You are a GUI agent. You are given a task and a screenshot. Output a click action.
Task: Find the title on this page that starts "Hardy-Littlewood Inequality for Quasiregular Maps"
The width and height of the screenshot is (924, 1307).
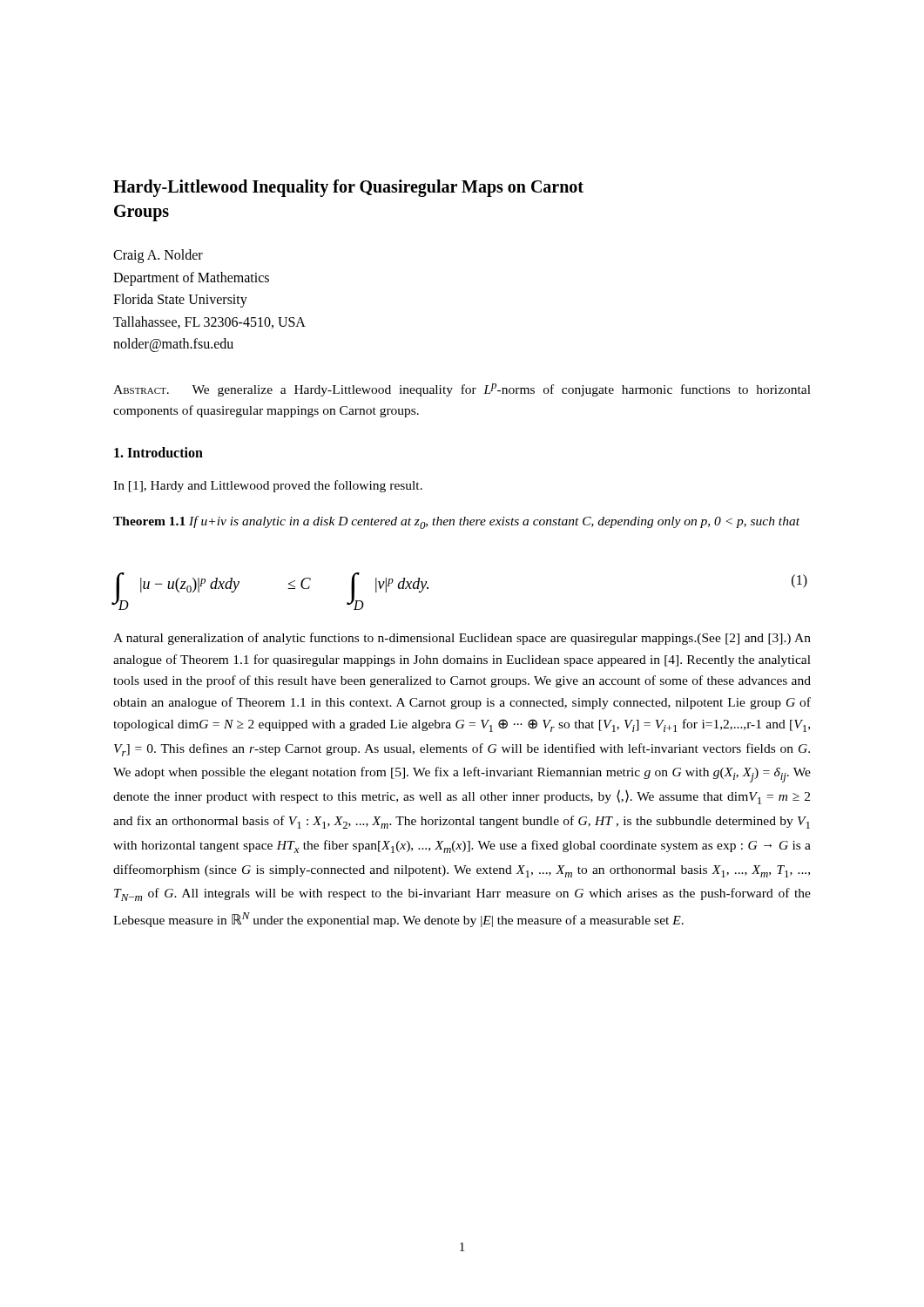tap(348, 199)
